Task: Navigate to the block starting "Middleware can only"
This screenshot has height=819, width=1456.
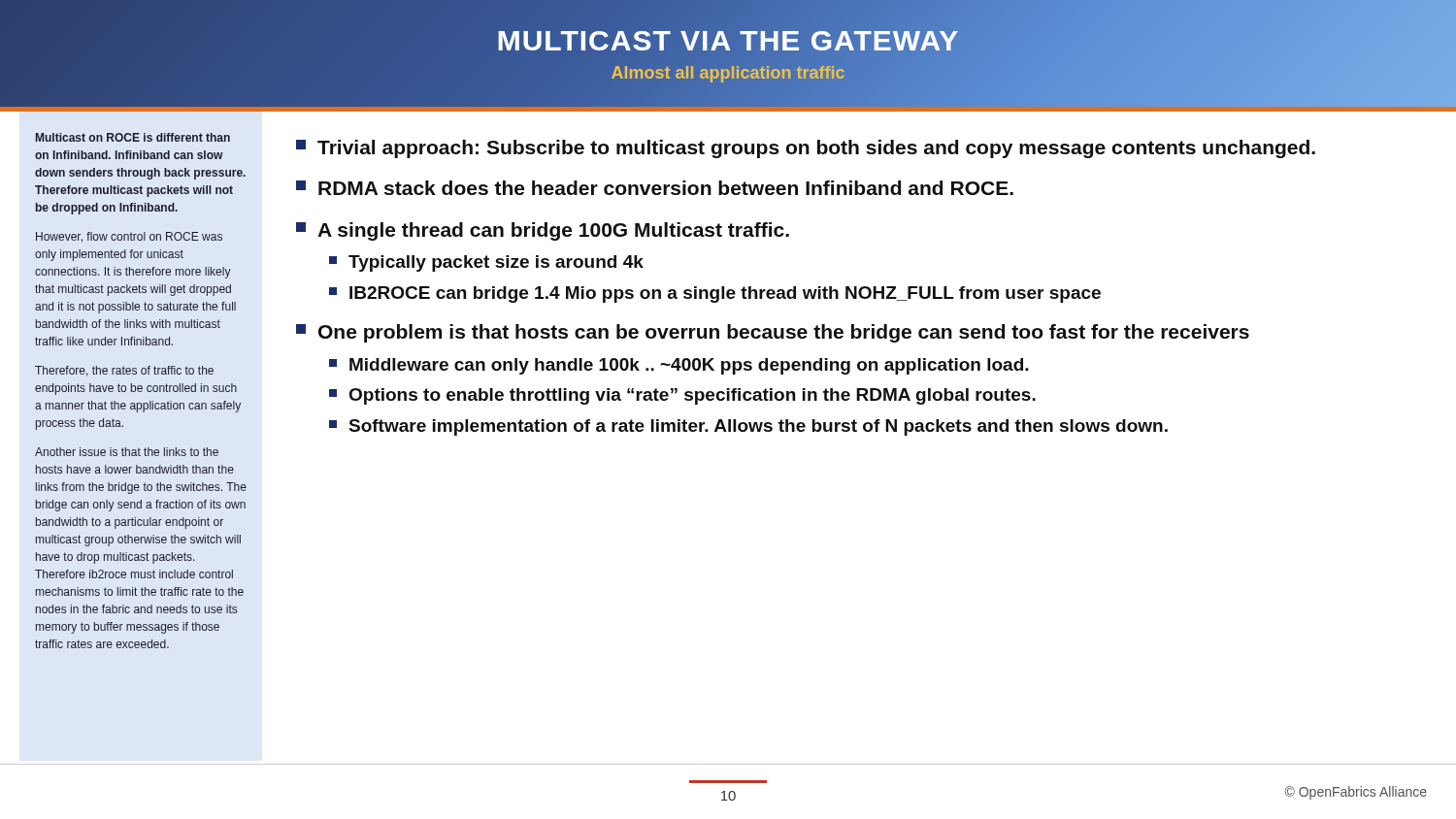Action: (679, 364)
